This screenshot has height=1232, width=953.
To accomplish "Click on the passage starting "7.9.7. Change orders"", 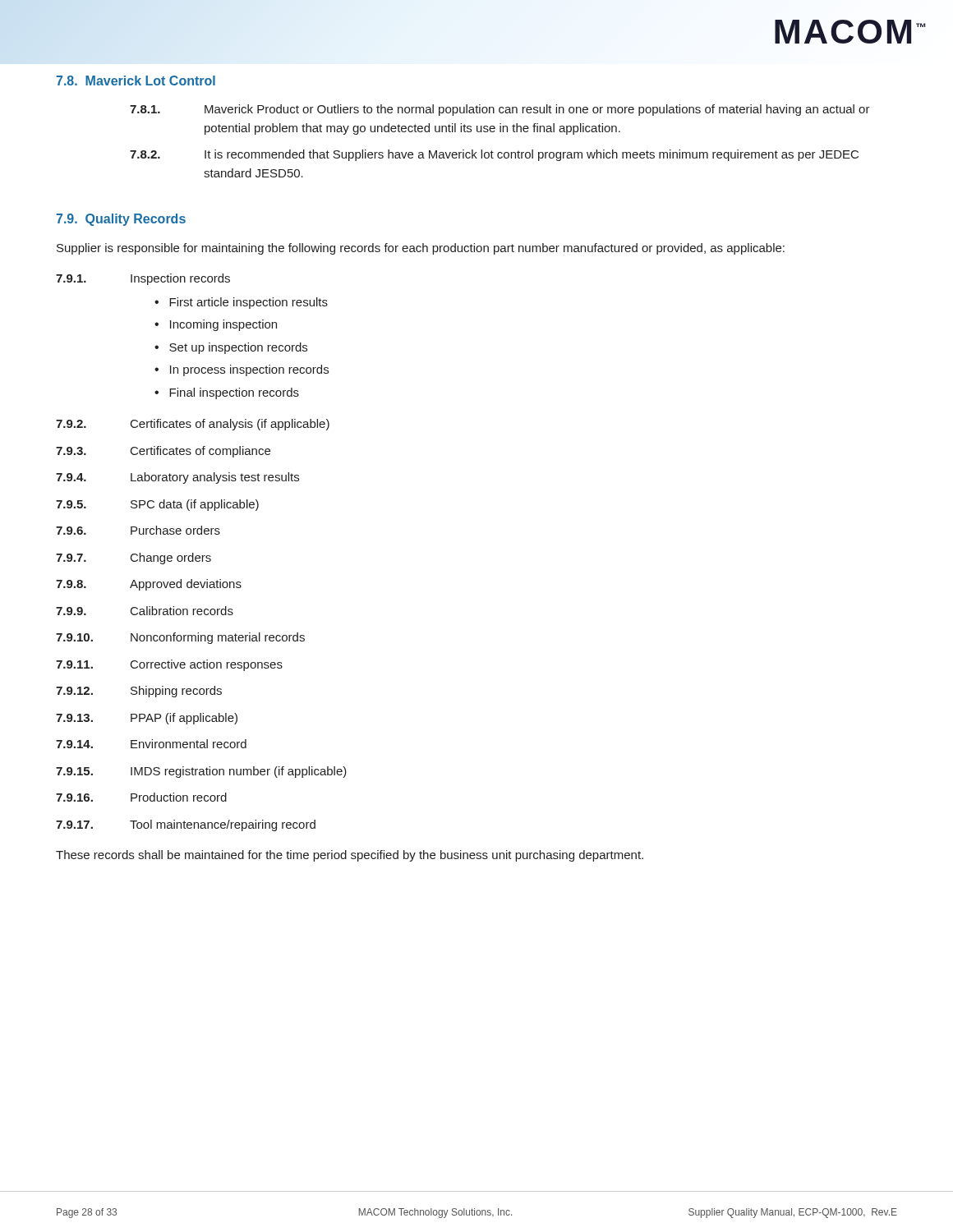I will (134, 559).
